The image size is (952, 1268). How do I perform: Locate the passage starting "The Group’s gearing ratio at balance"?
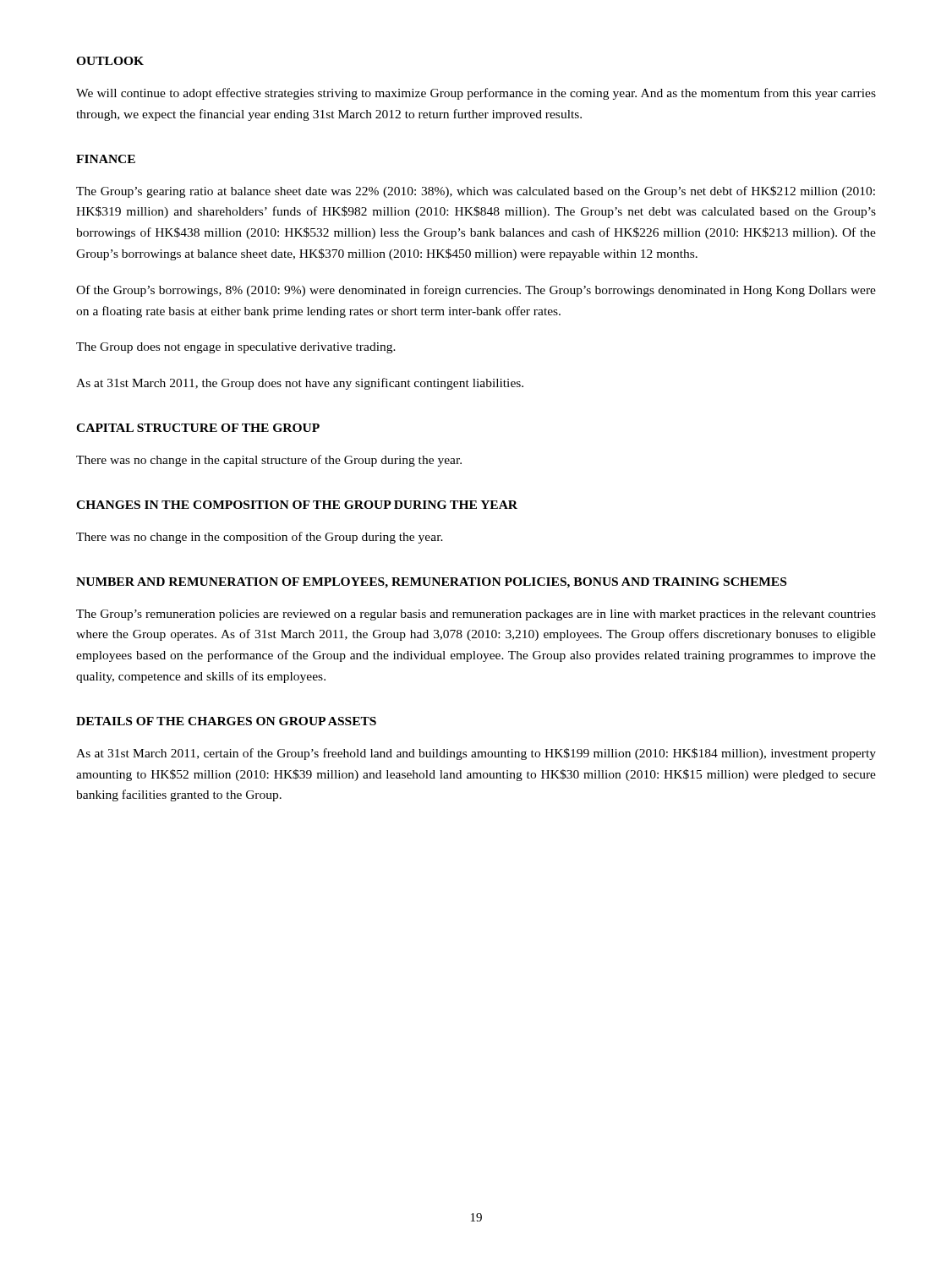pos(476,222)
